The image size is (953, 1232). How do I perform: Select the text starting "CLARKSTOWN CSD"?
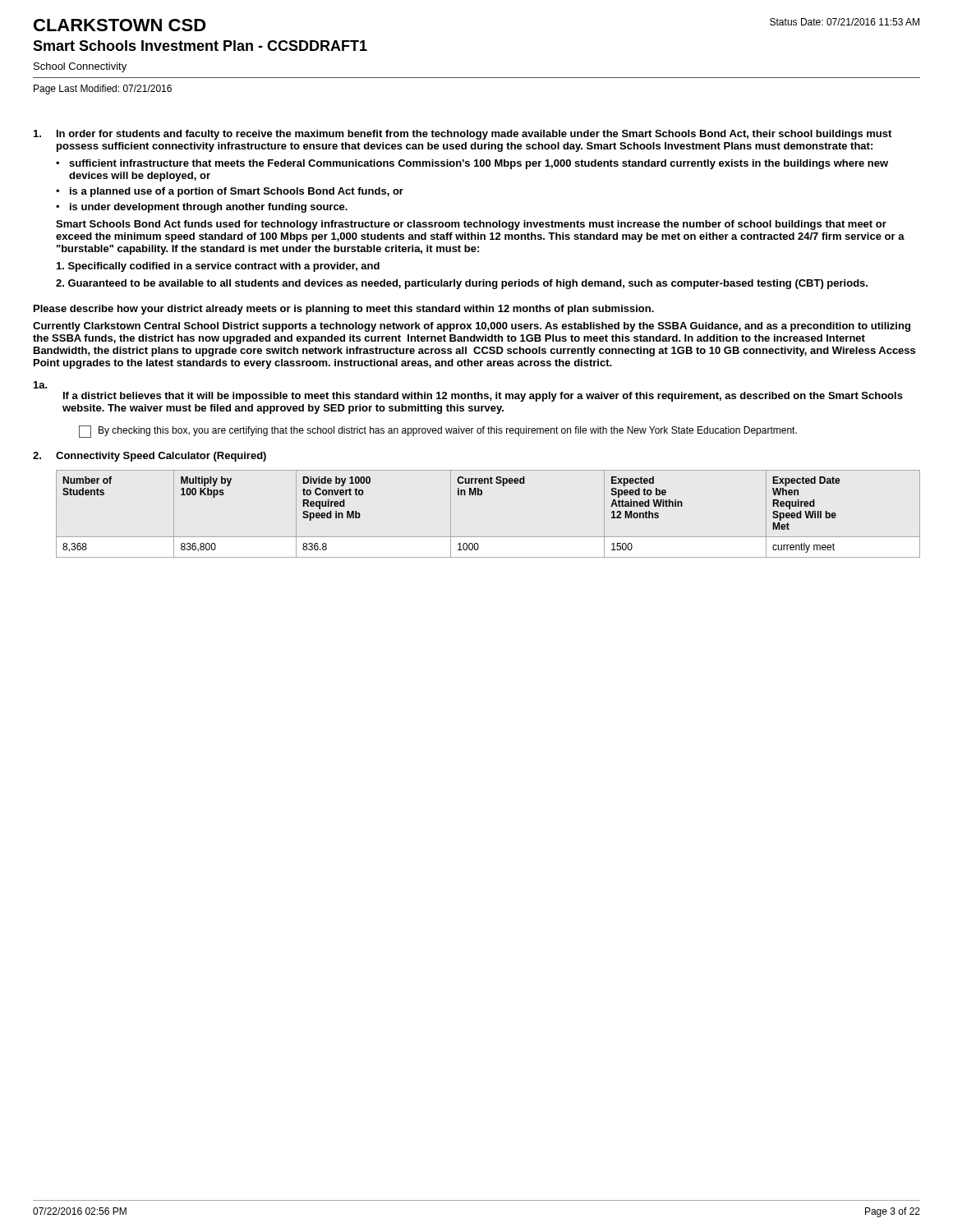click(x=120, y=25)
